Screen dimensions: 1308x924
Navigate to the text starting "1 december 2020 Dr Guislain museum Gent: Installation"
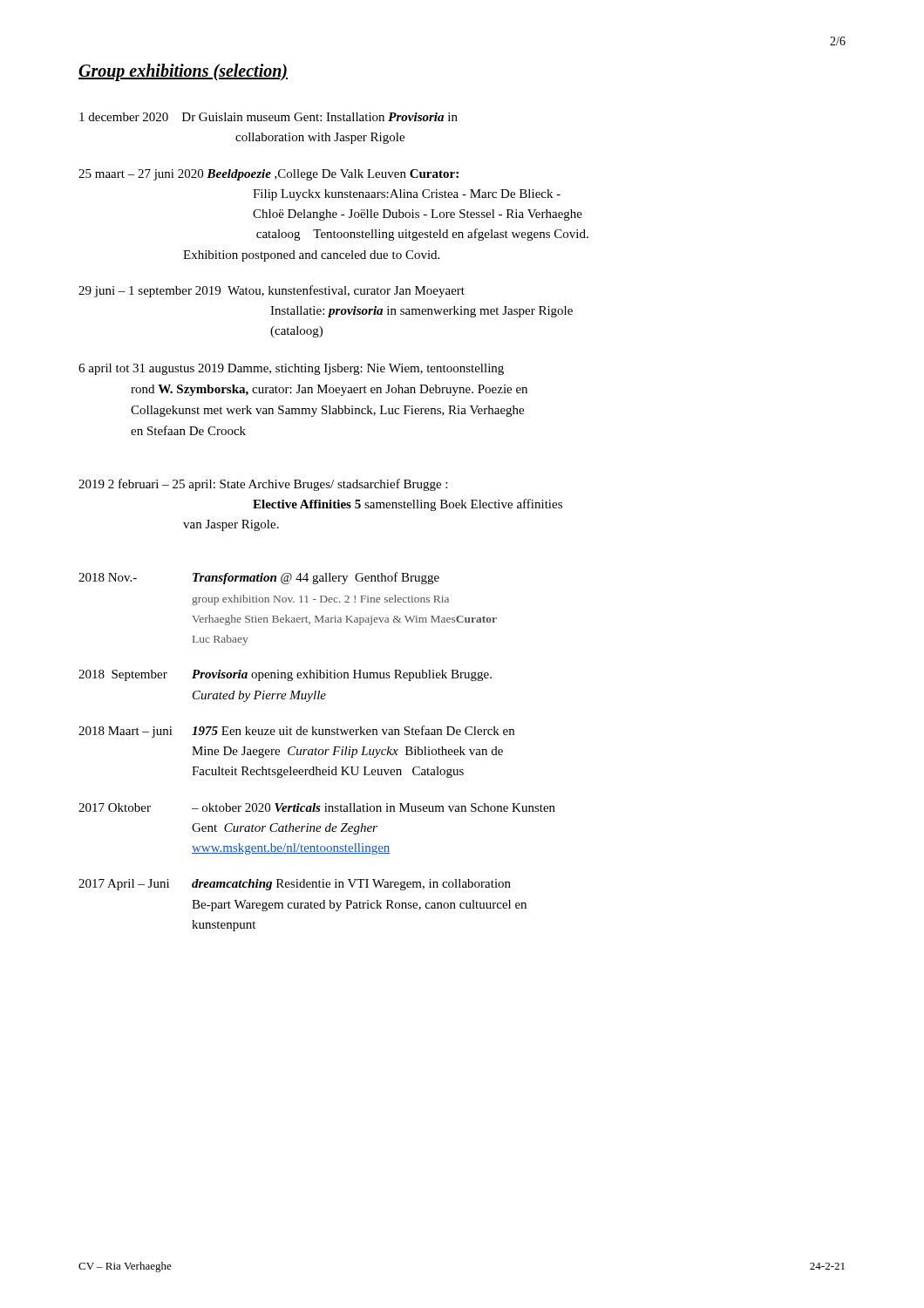click(268, 127)
